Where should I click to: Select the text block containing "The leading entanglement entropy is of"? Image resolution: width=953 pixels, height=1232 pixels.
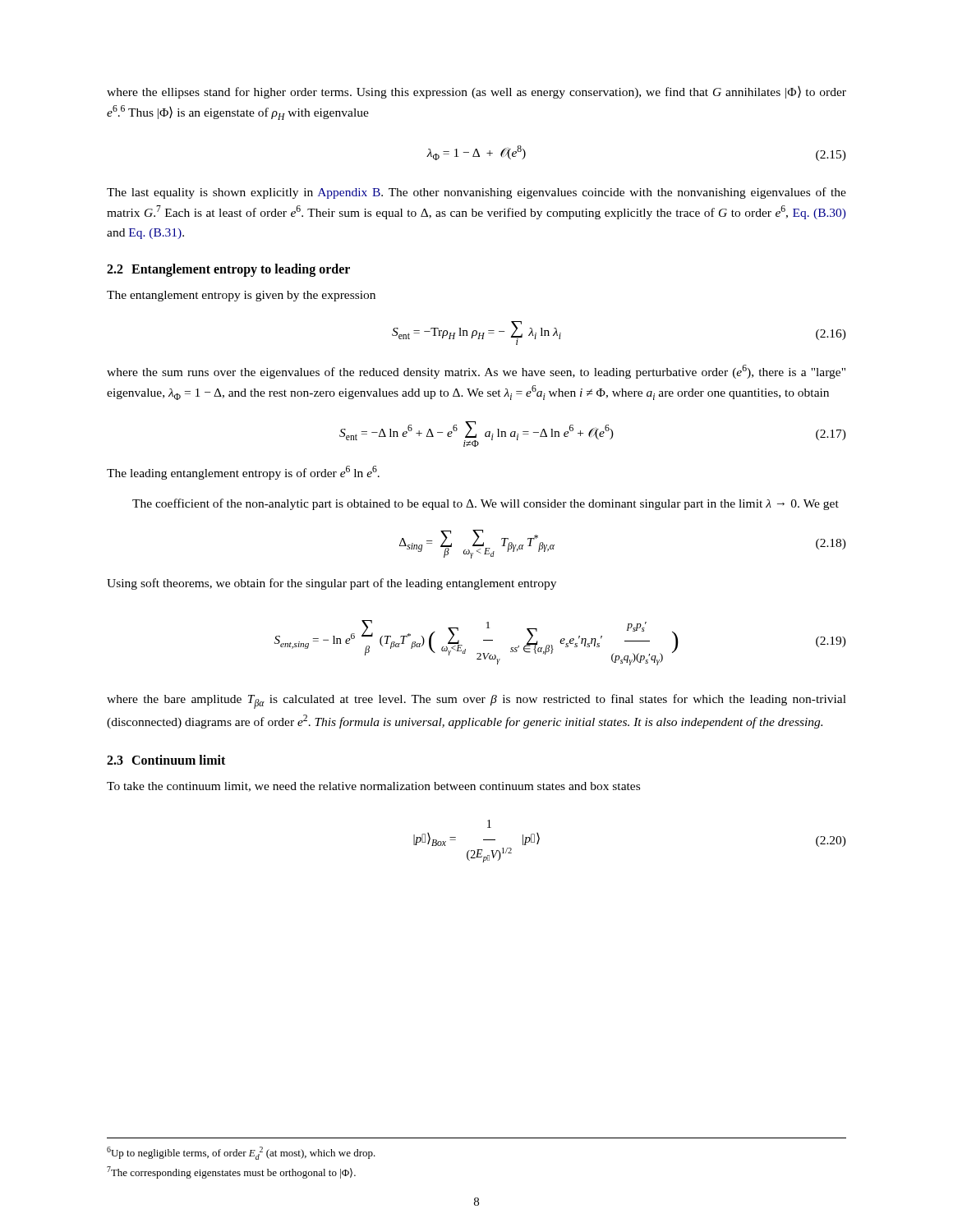[x=243, y=473]
